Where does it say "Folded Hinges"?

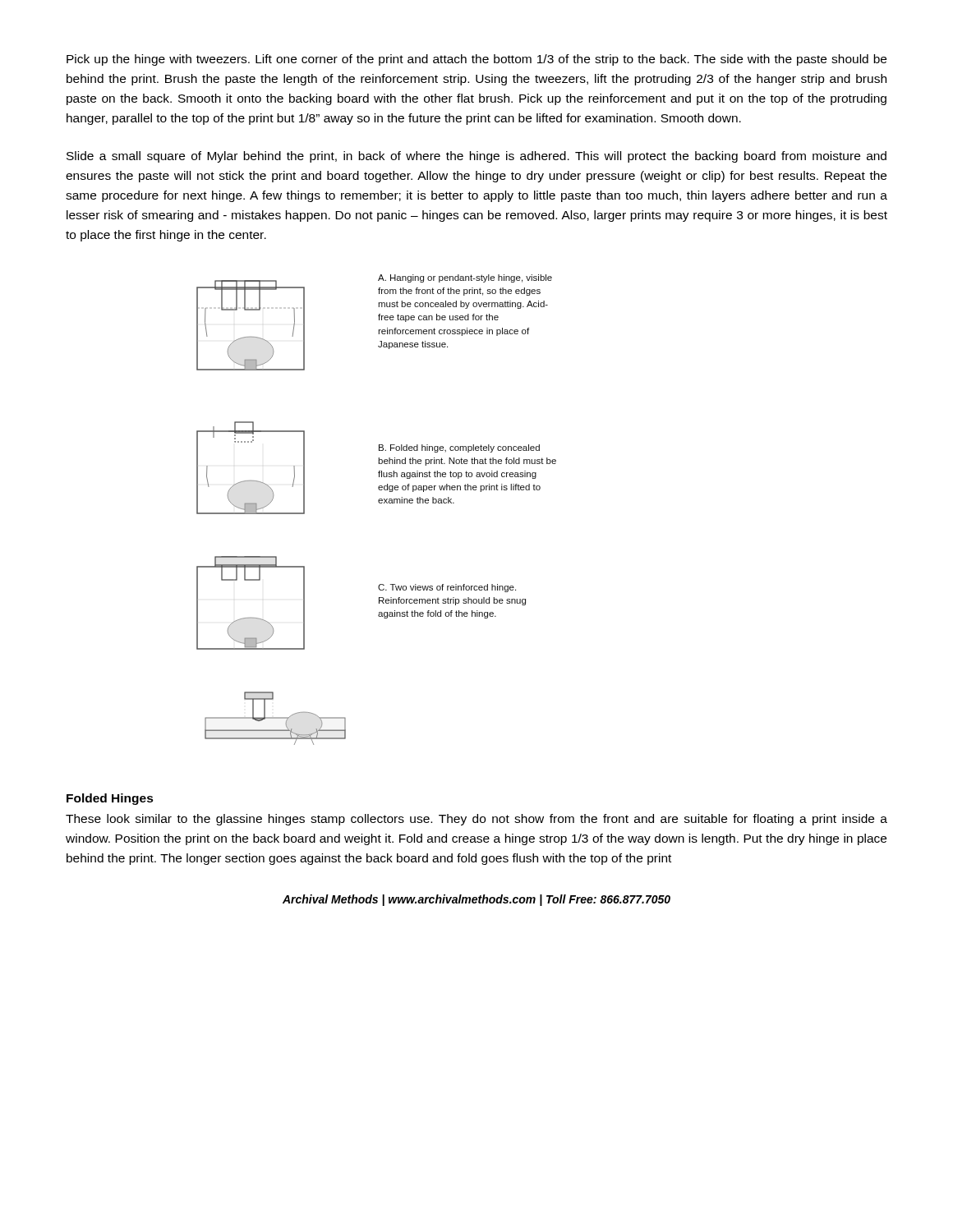click(x=110, y=798)
